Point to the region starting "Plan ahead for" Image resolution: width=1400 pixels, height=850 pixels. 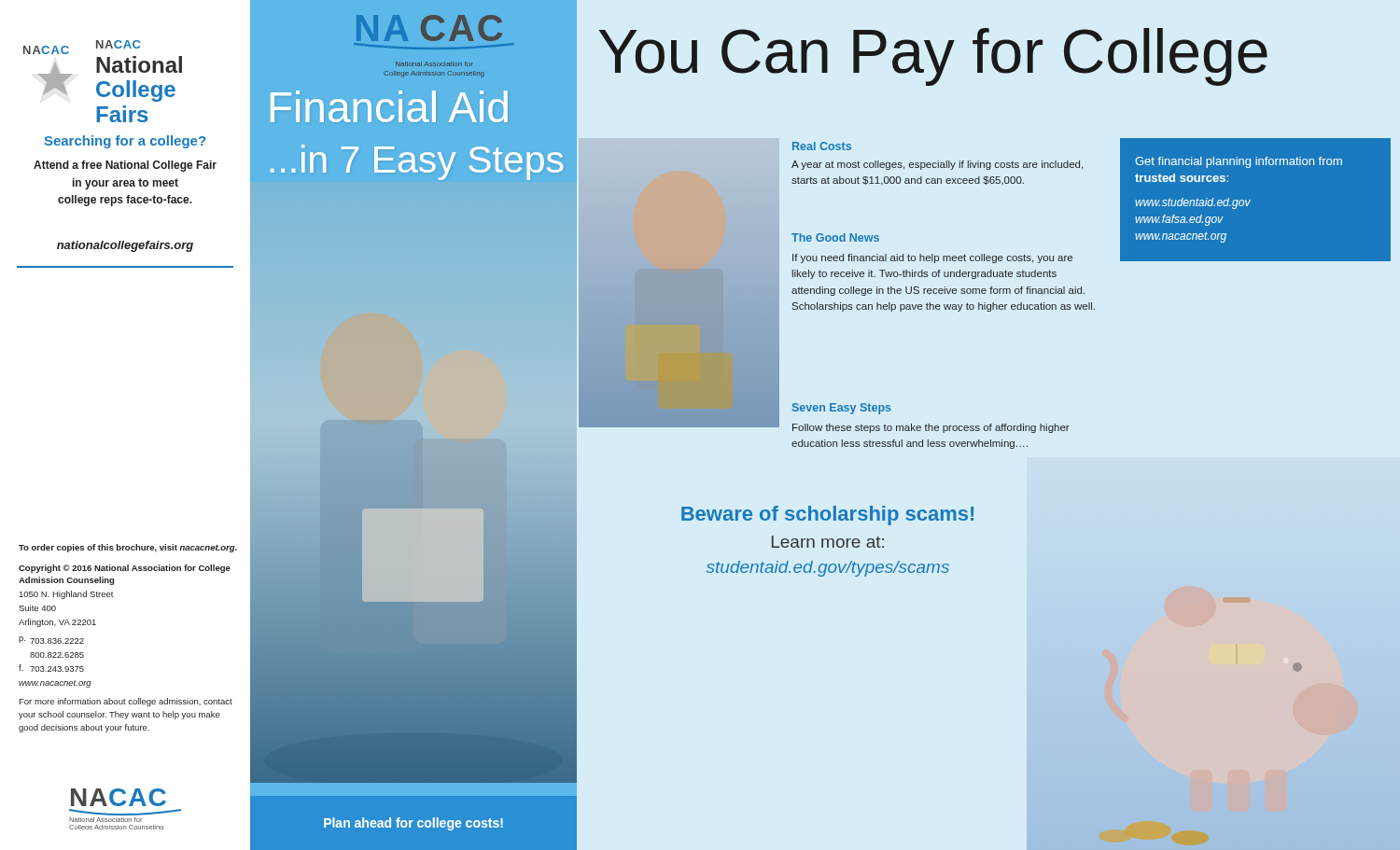click(x=413, y=823)
